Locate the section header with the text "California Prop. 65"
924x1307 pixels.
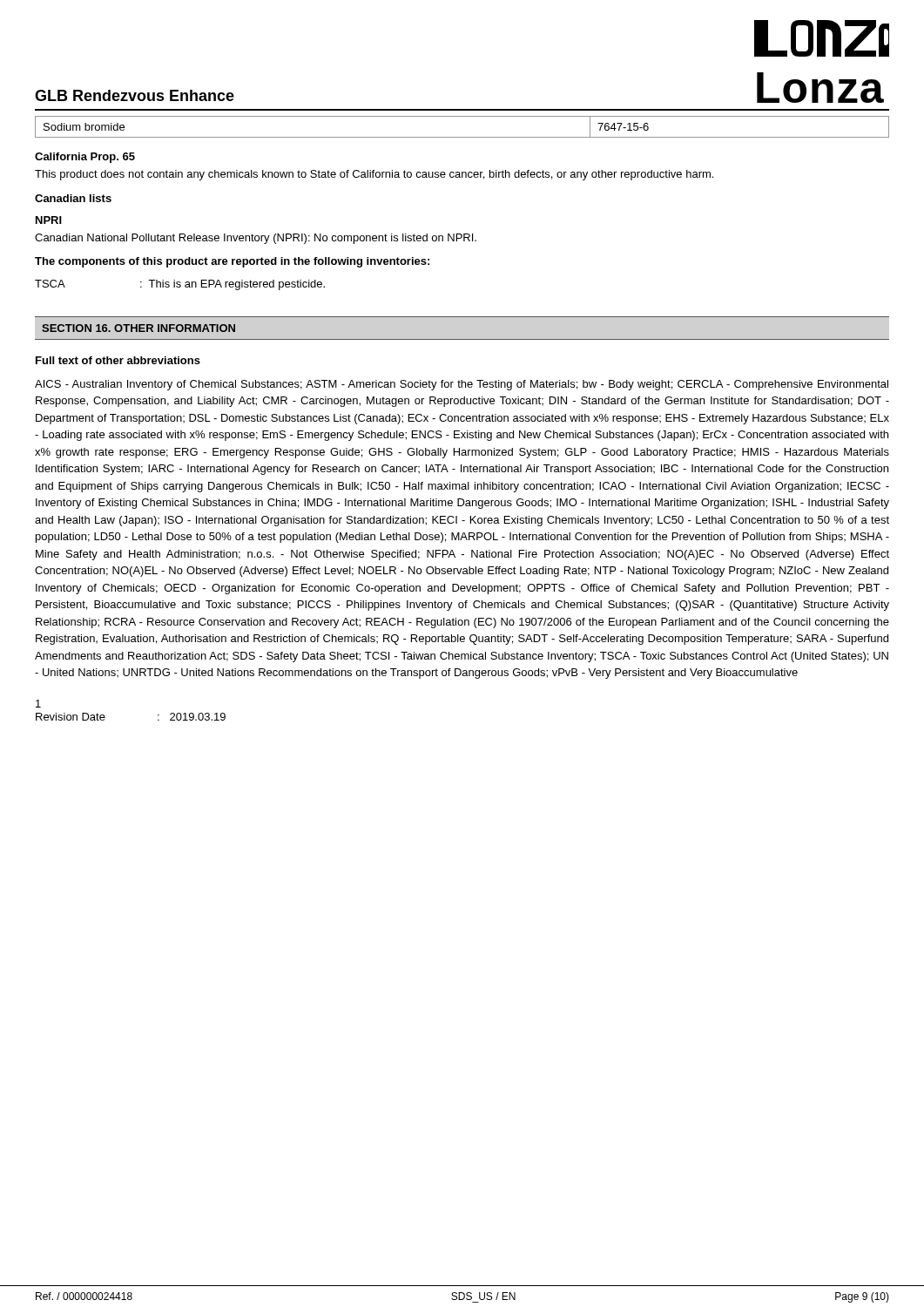(x=85, y=156)
